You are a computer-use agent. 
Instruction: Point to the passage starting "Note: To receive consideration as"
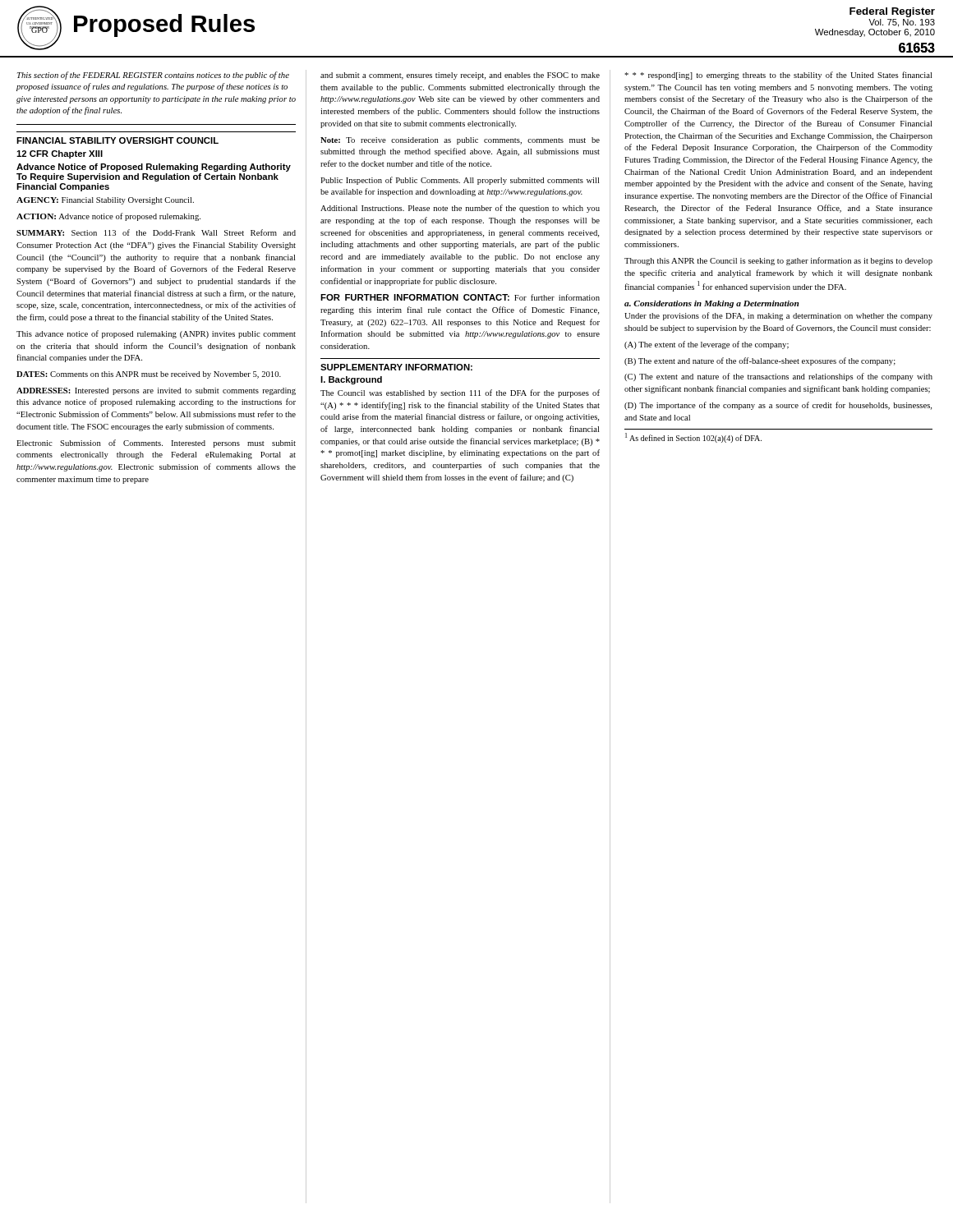click(460, 152)
